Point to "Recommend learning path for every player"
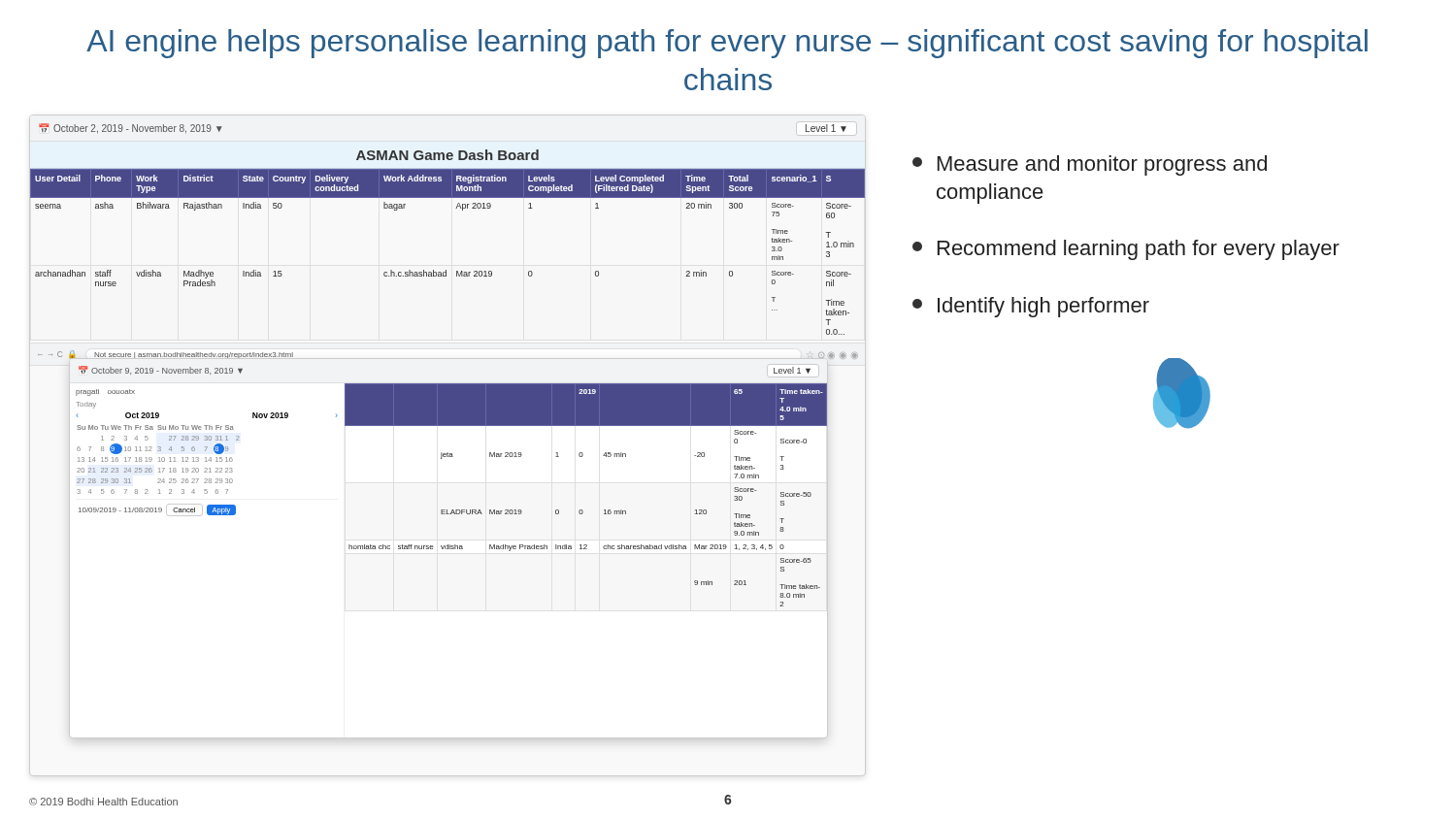The width and height of the screenshot is (1456, 819). pos(1126,249)
